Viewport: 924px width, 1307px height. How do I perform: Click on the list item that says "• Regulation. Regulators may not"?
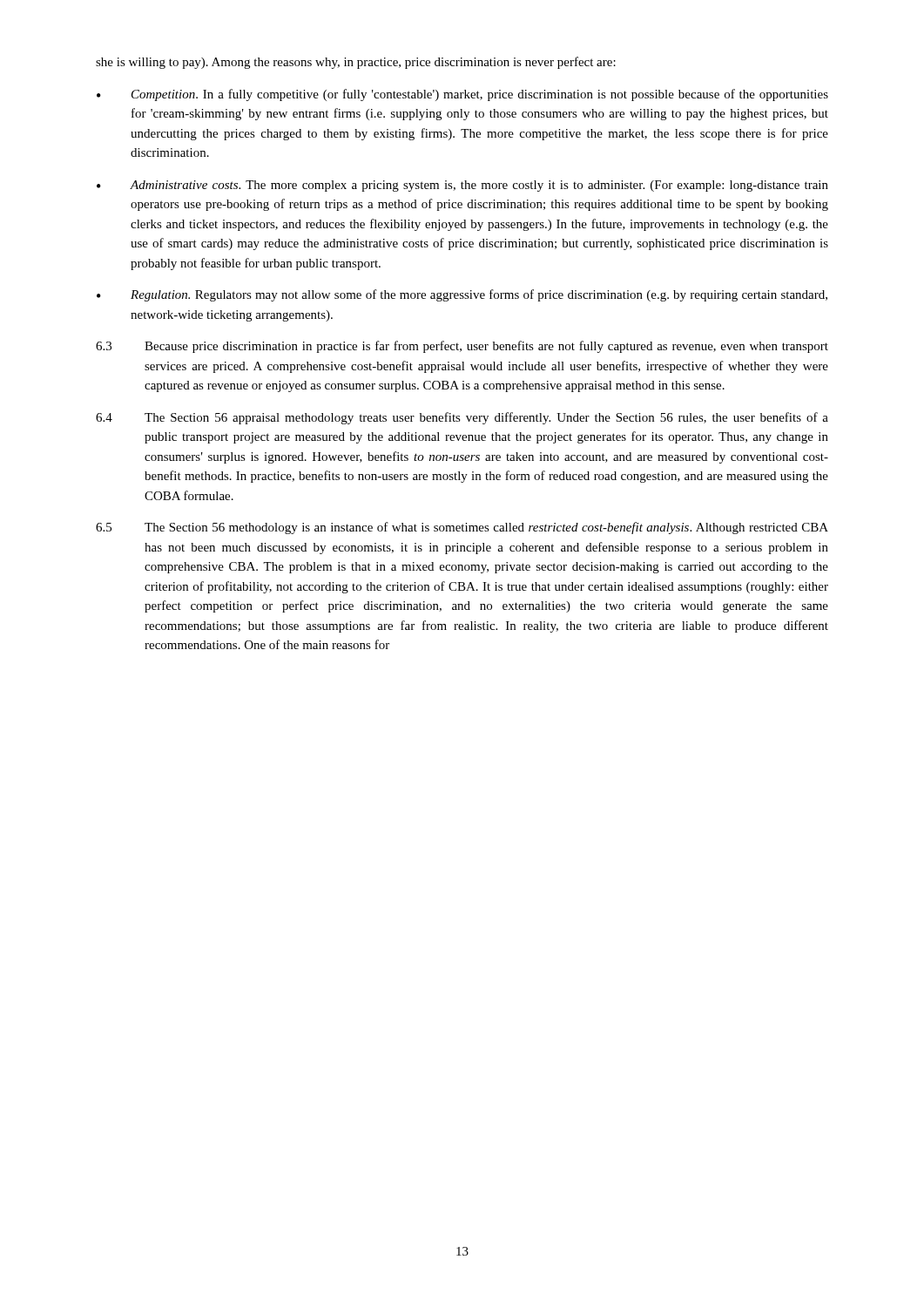point(462,305)
